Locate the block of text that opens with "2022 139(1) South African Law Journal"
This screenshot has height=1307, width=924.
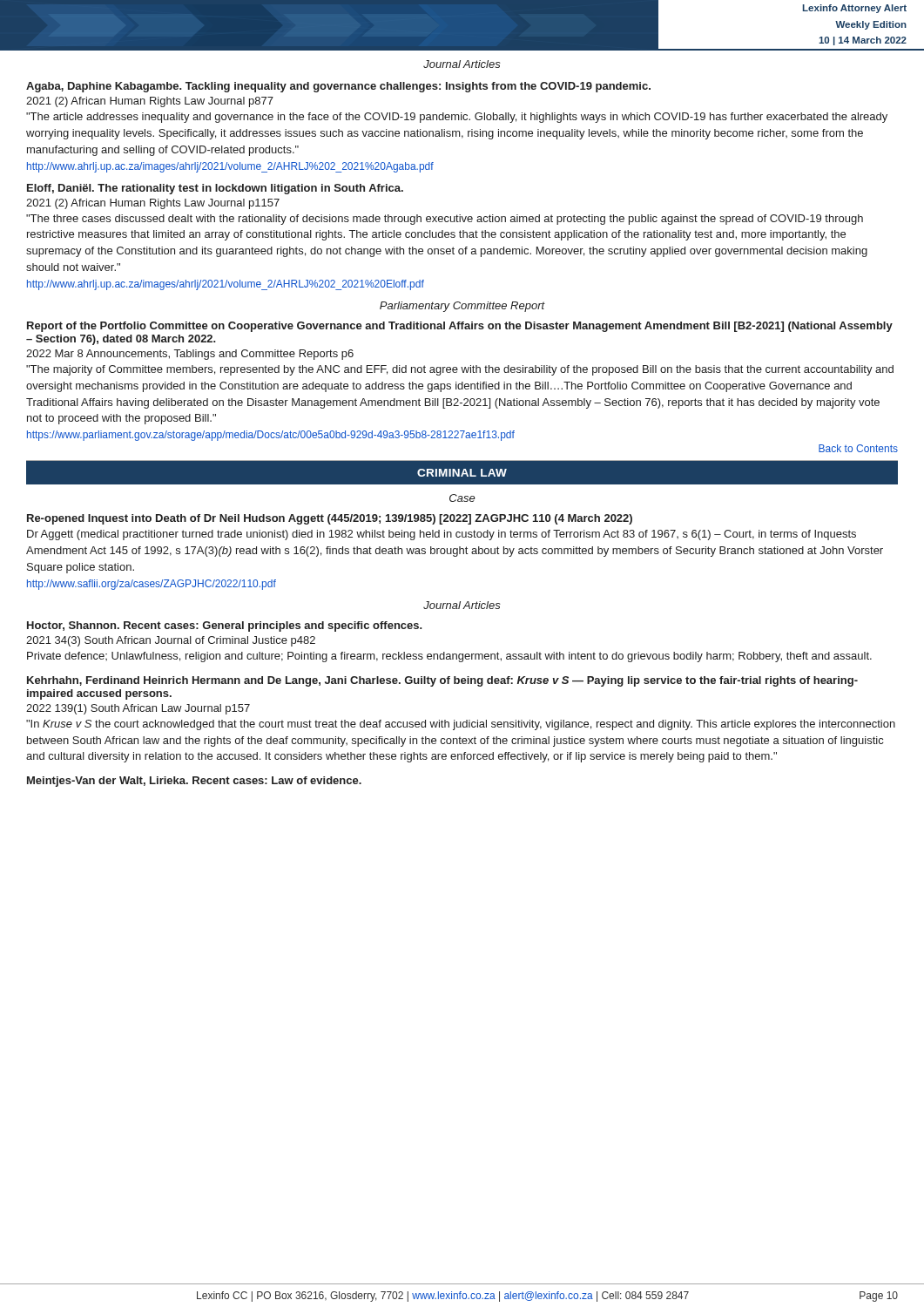[138, 708]
